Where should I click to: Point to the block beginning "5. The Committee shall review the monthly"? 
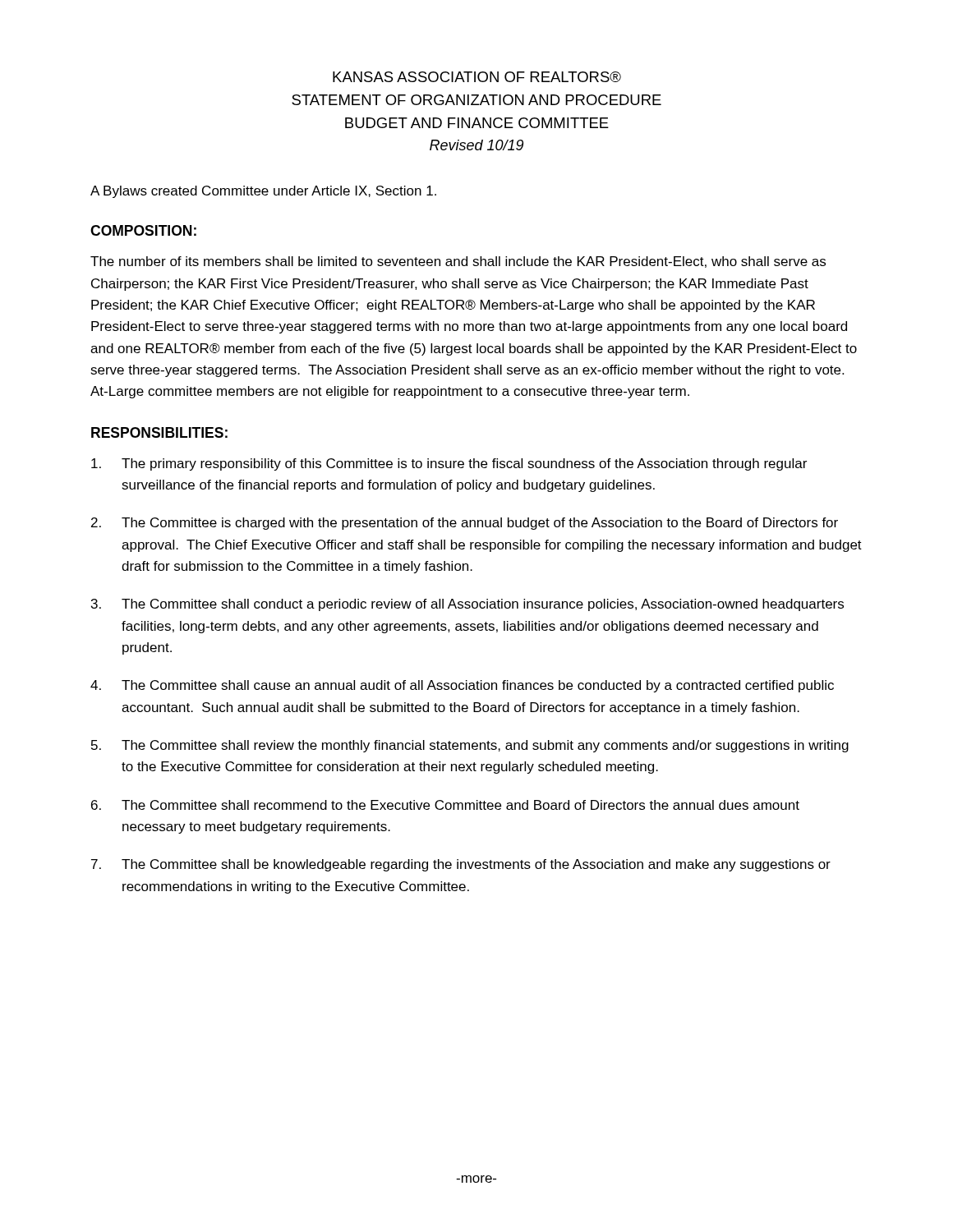pos(476,757)
